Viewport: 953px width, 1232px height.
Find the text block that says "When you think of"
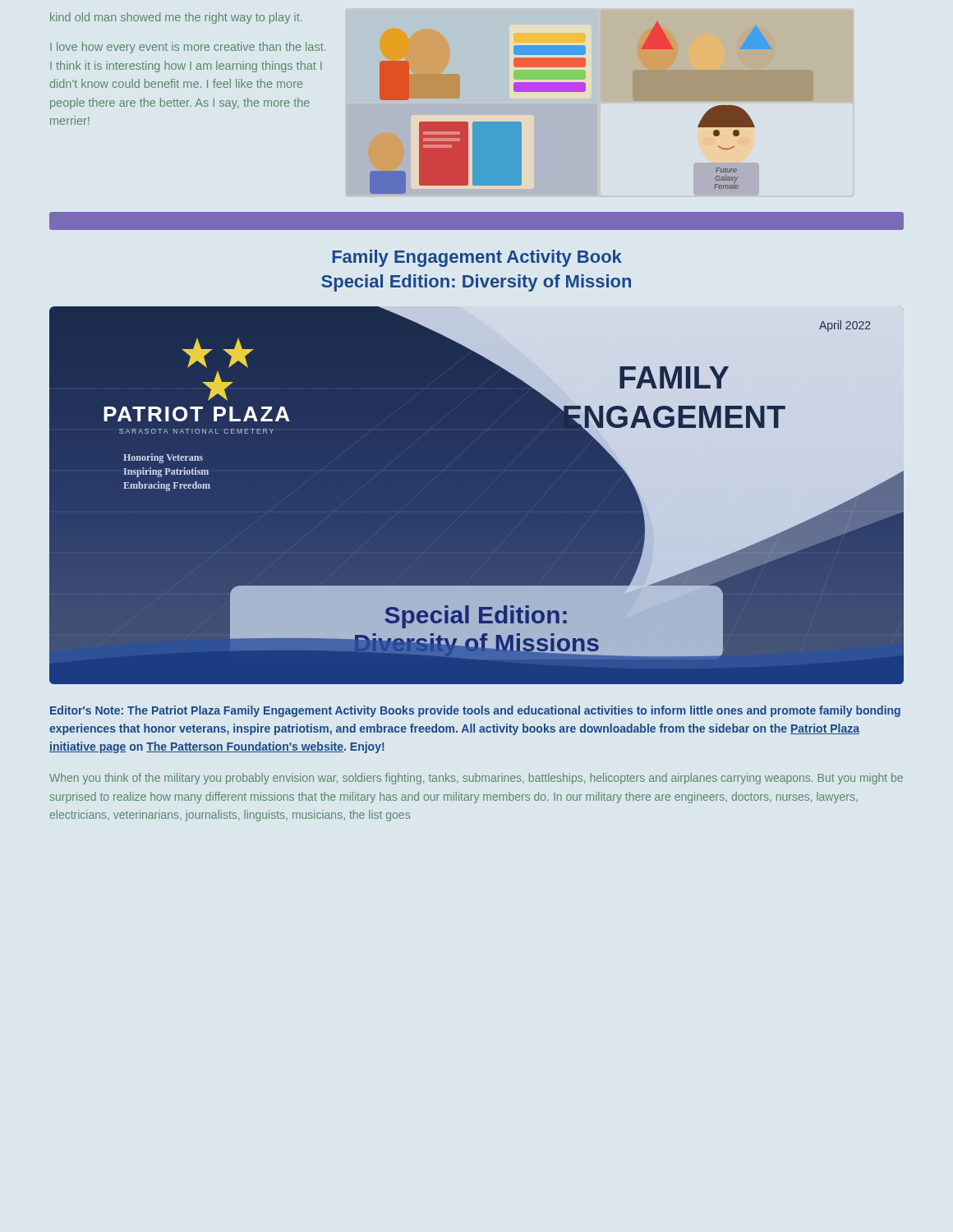(x=476, y=797)
